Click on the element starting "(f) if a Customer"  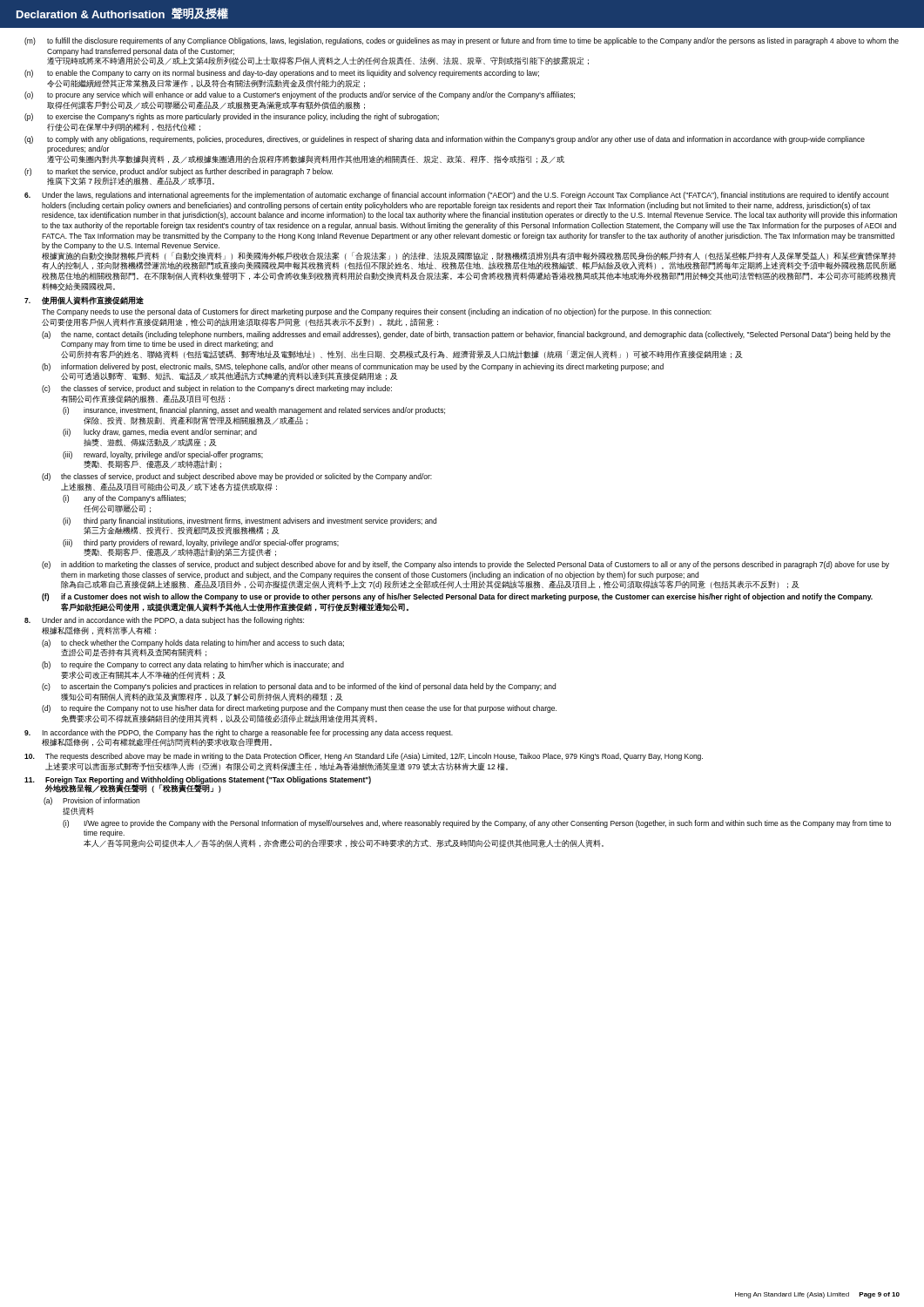471,603
